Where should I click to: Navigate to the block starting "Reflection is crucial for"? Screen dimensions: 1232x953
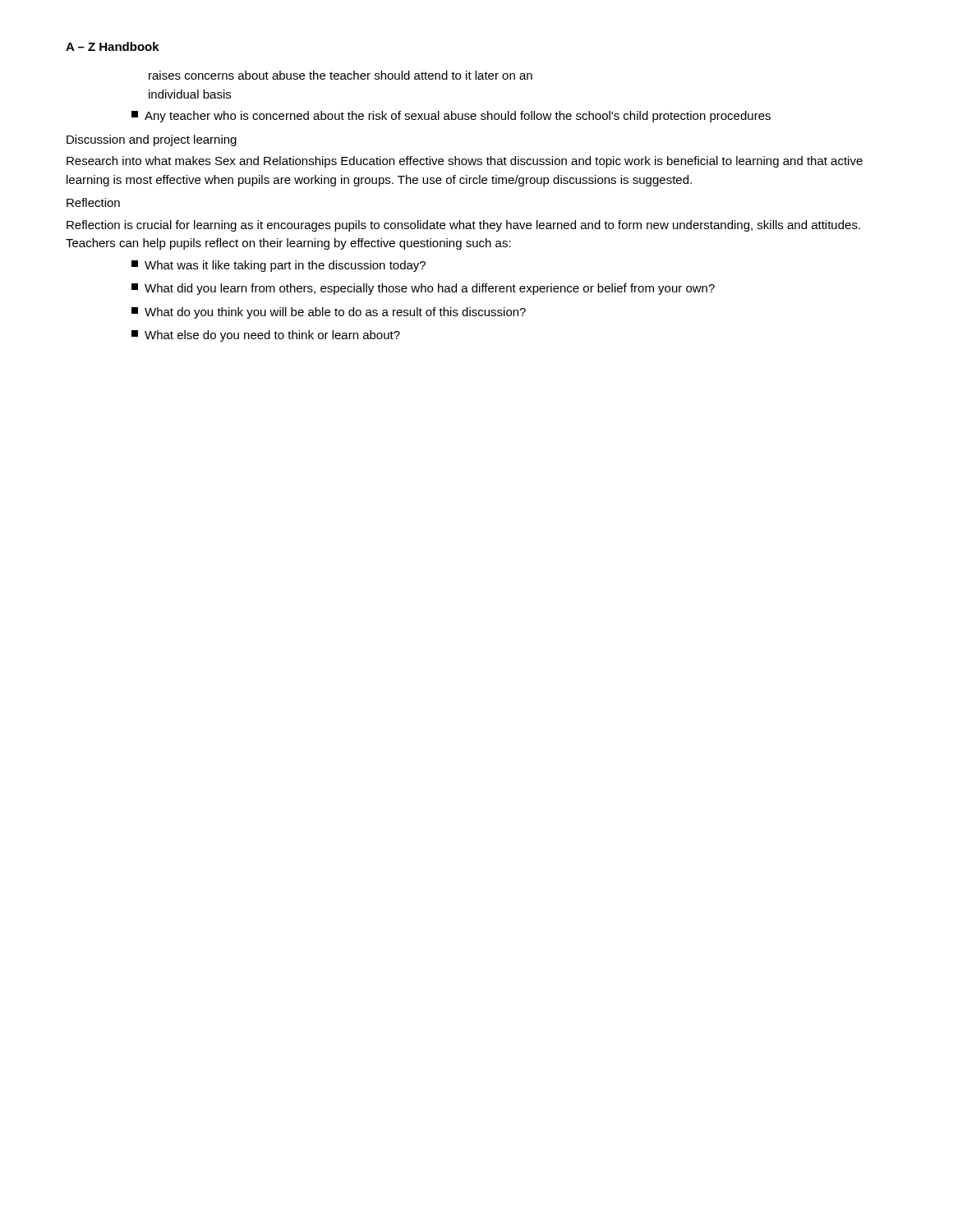463,233
